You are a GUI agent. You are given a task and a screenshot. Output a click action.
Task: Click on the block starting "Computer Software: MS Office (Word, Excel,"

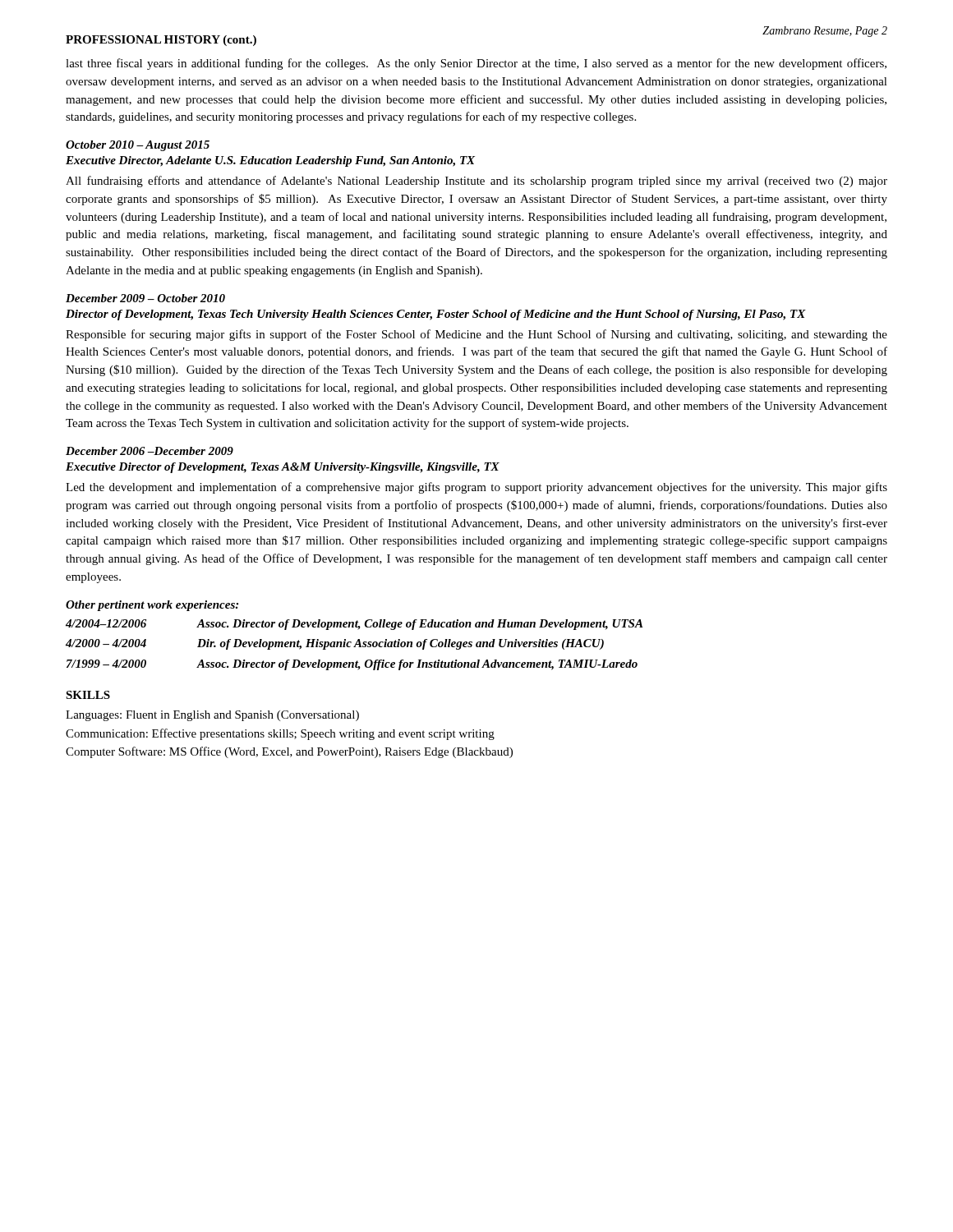point(289,752)
